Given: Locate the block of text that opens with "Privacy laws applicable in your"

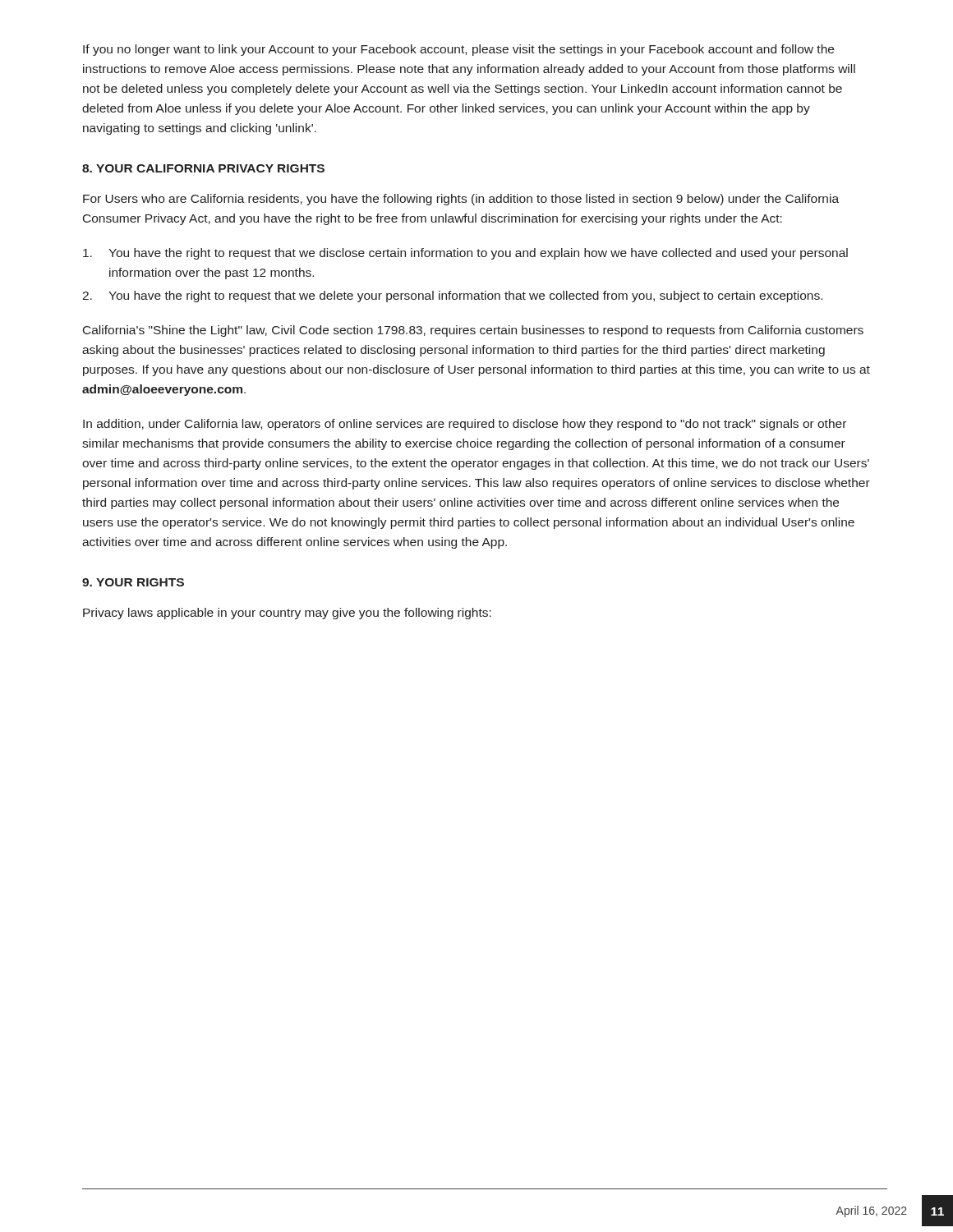Looking at the screenshot, I should [x=287, y=613].
